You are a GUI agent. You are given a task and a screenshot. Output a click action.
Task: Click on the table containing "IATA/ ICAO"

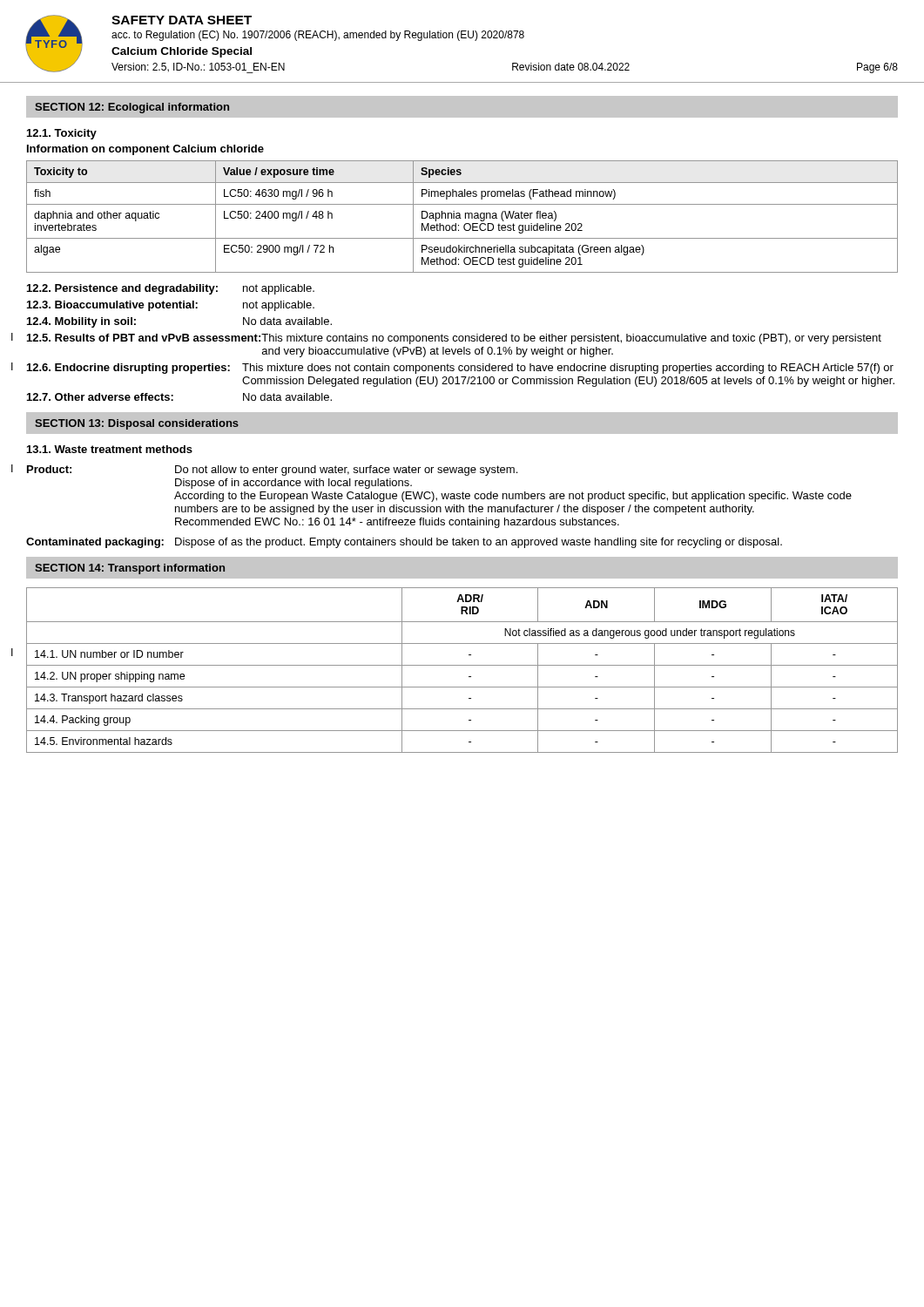tap(462, 670)
